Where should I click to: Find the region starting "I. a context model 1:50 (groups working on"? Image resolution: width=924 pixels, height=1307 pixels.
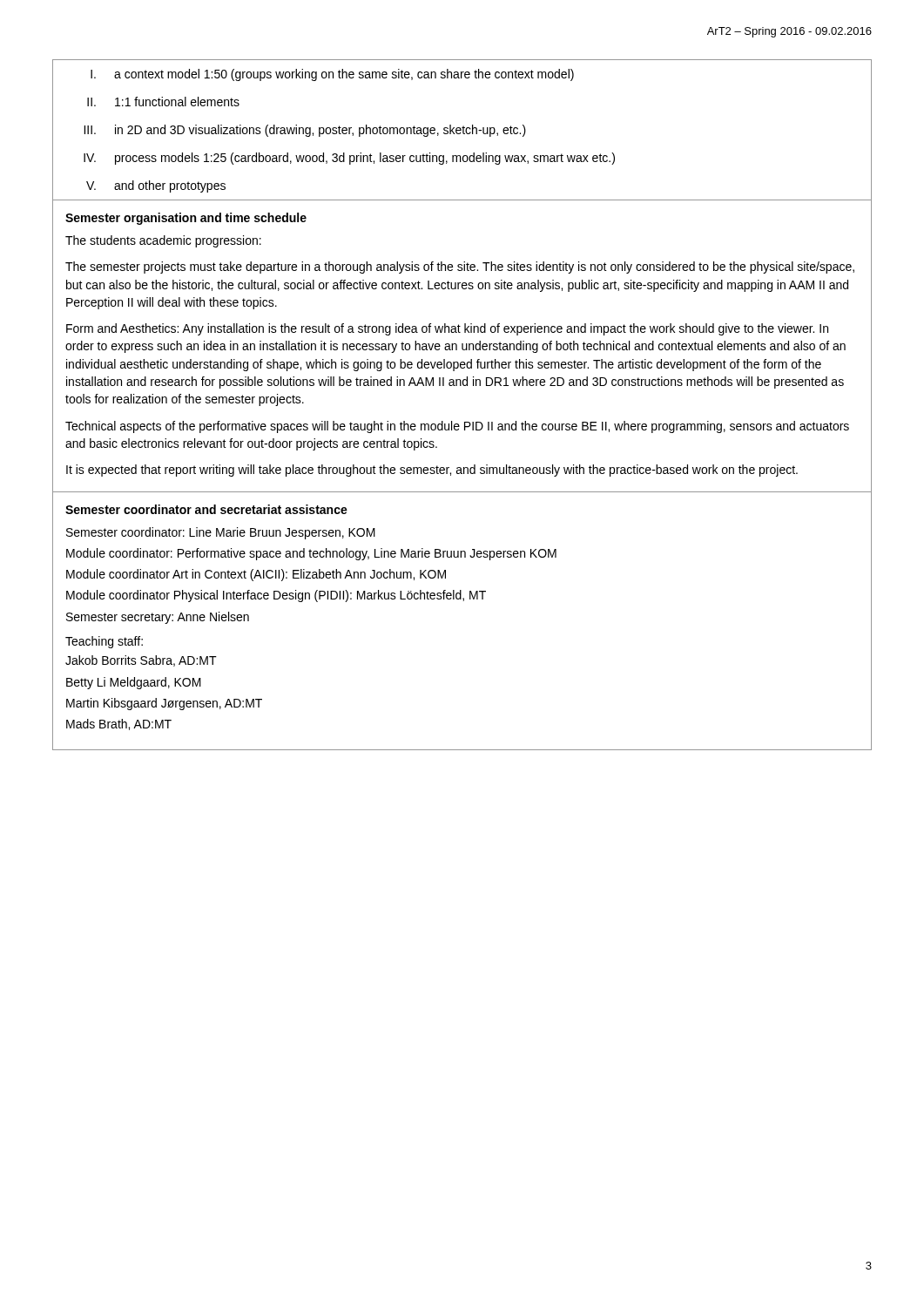click(x=462, y=74)
